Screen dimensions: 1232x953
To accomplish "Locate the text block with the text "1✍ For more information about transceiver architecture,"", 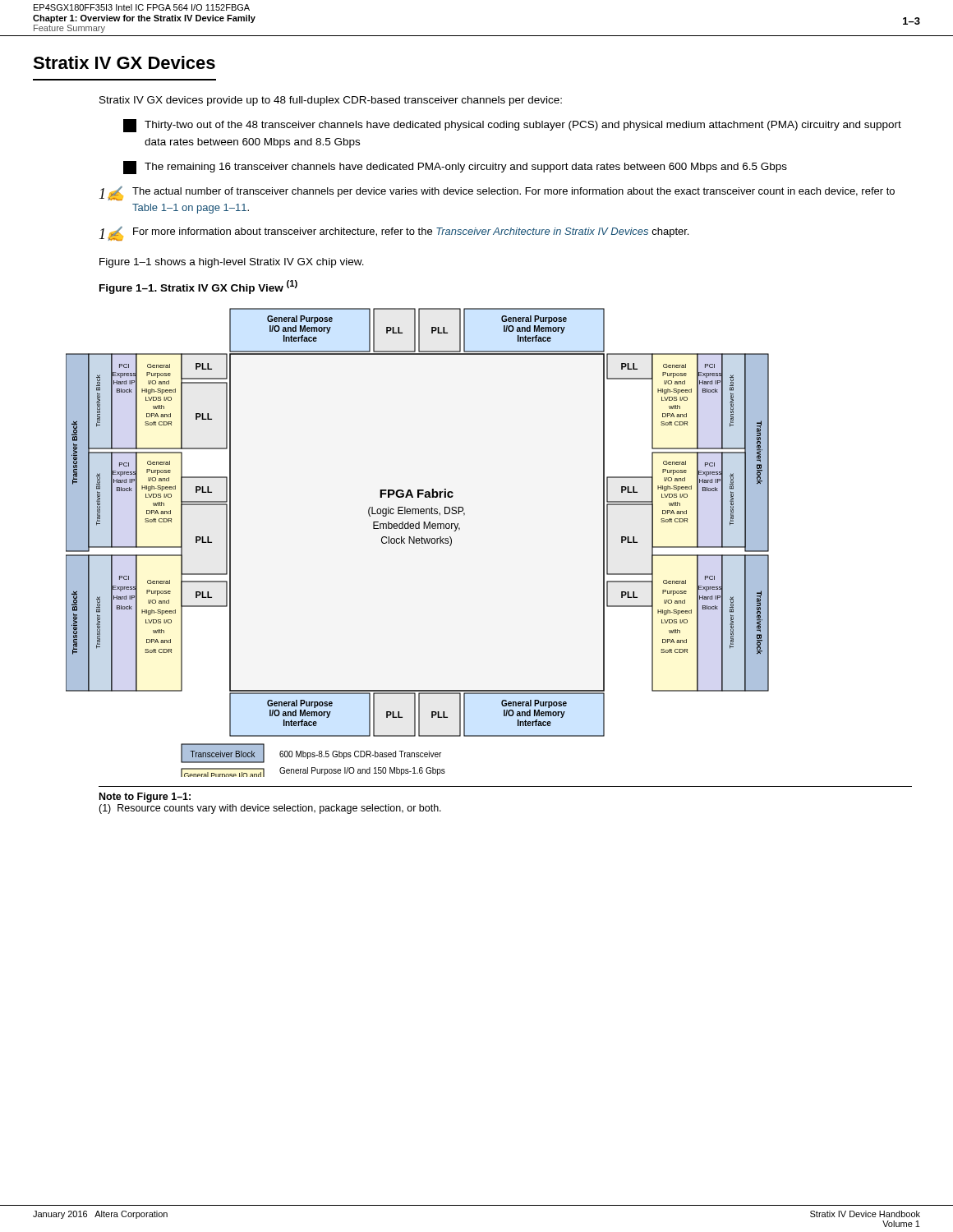I will [x=394, y=234].
